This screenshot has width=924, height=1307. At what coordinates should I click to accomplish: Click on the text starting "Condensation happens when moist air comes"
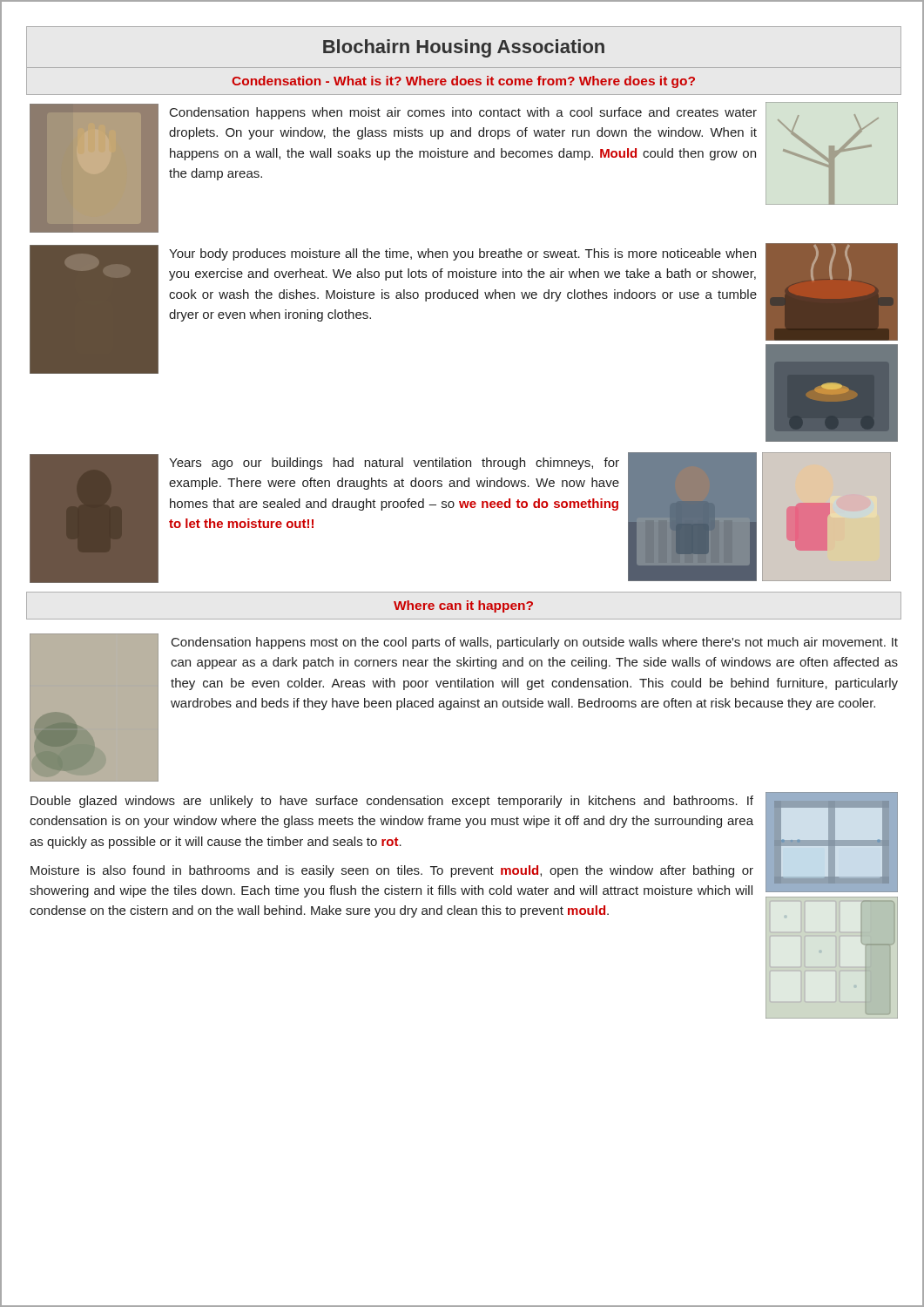tap(463, 142)
